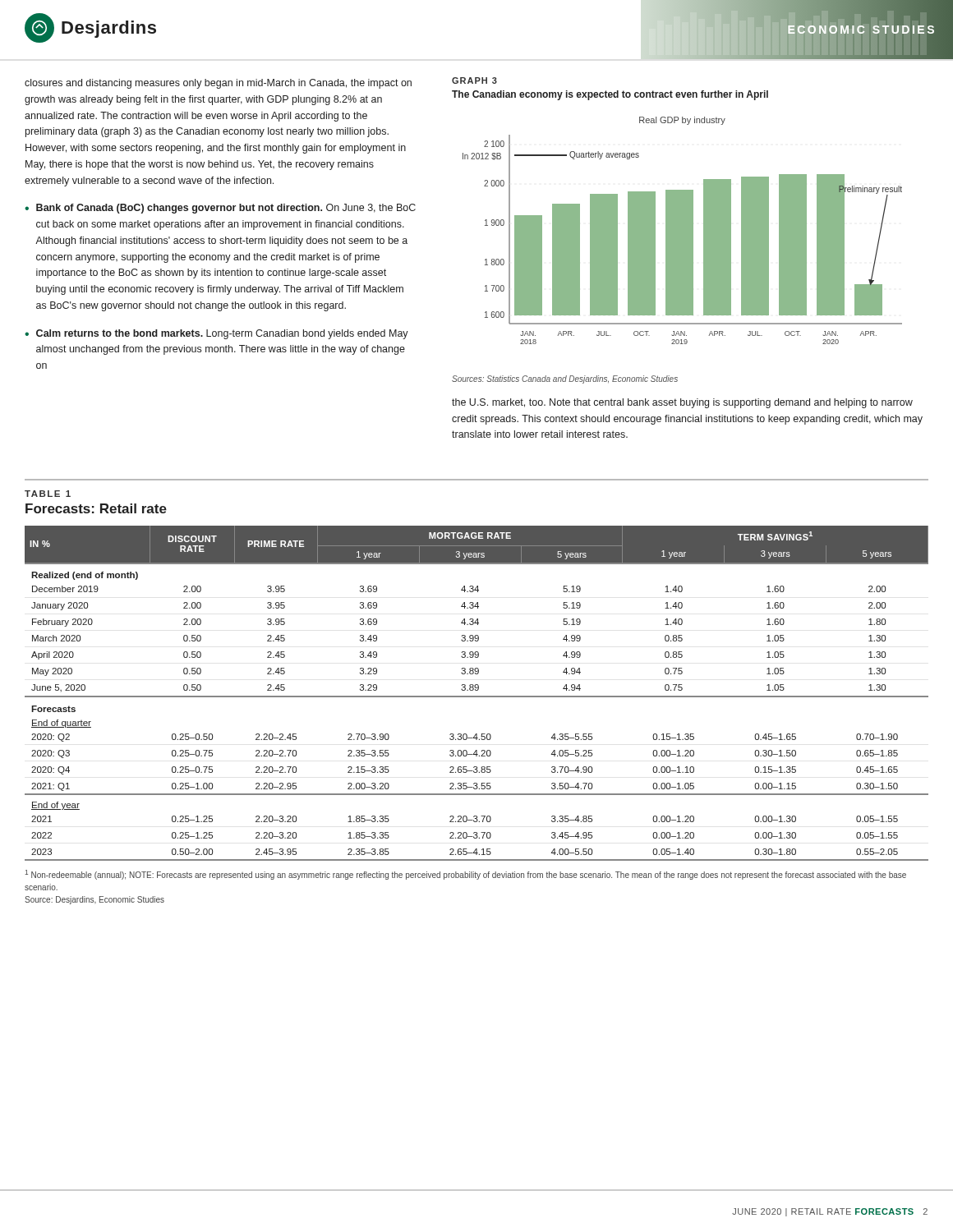Locate the block of text that opens with "• Calm returns to the"

coord(221,350)
